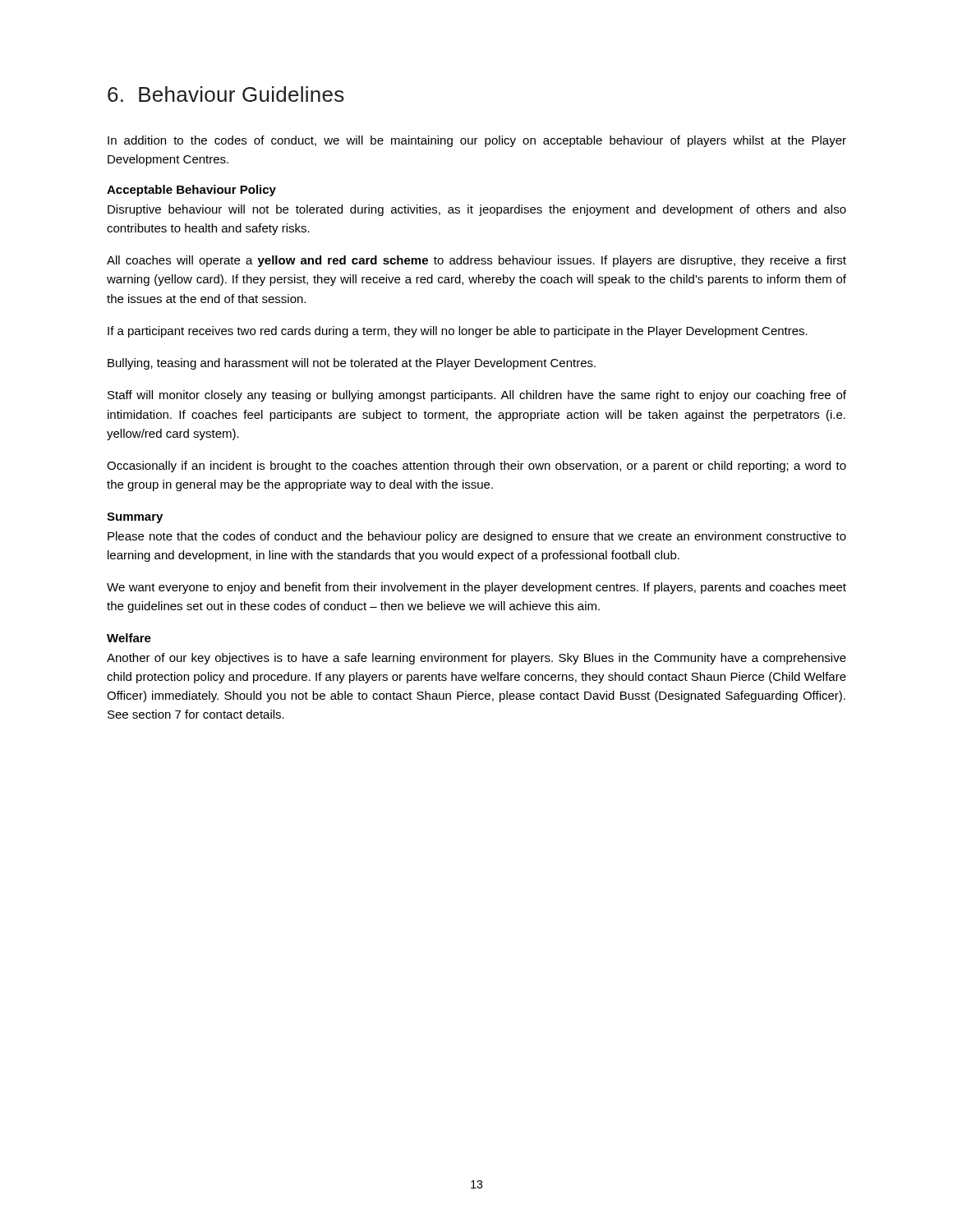
Task: Point to the text block starting "Disruptive behaviour will not be tolerated during activities,"
Action: 476,218
